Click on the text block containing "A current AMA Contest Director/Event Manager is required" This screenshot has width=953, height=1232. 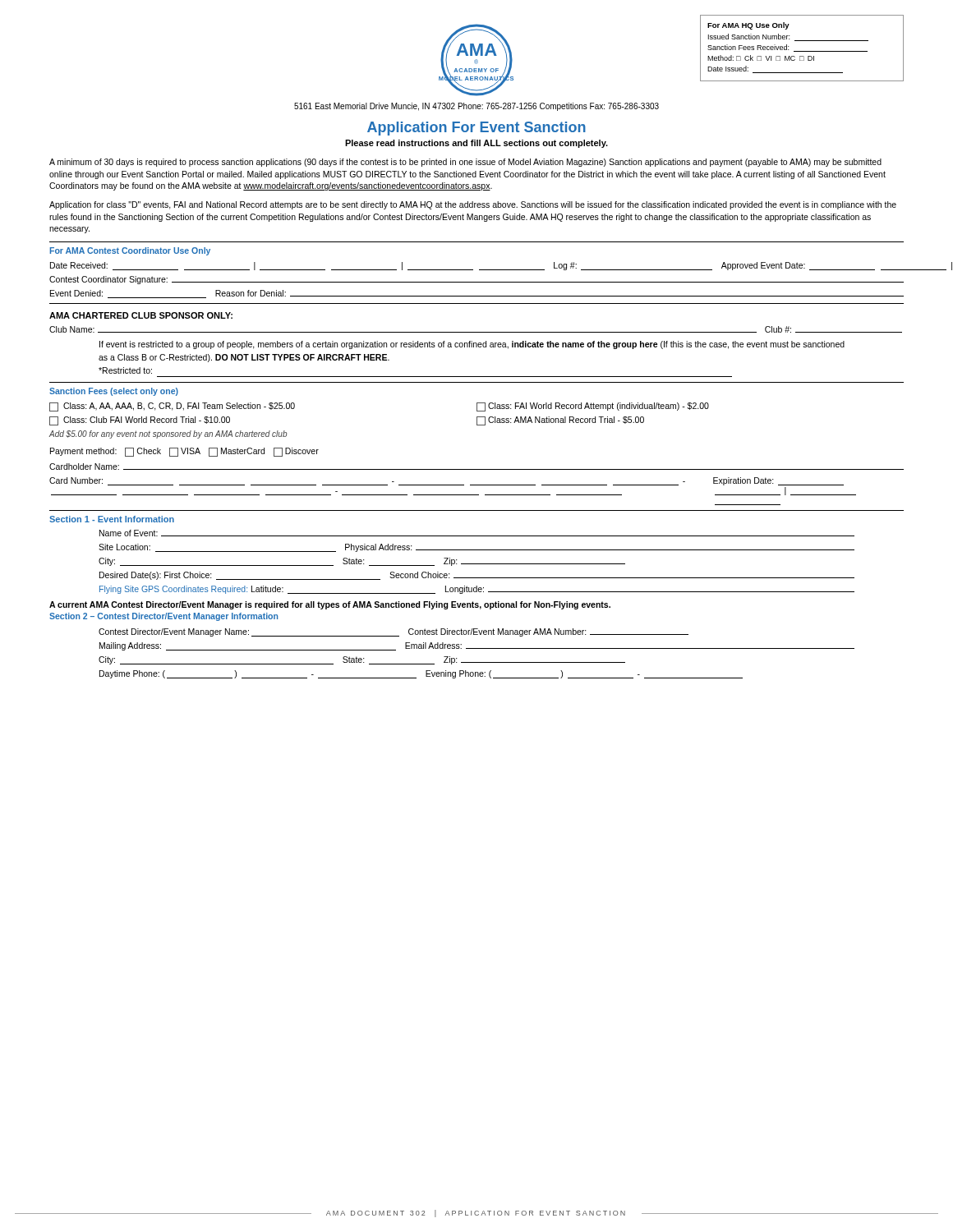pos(330,610)
